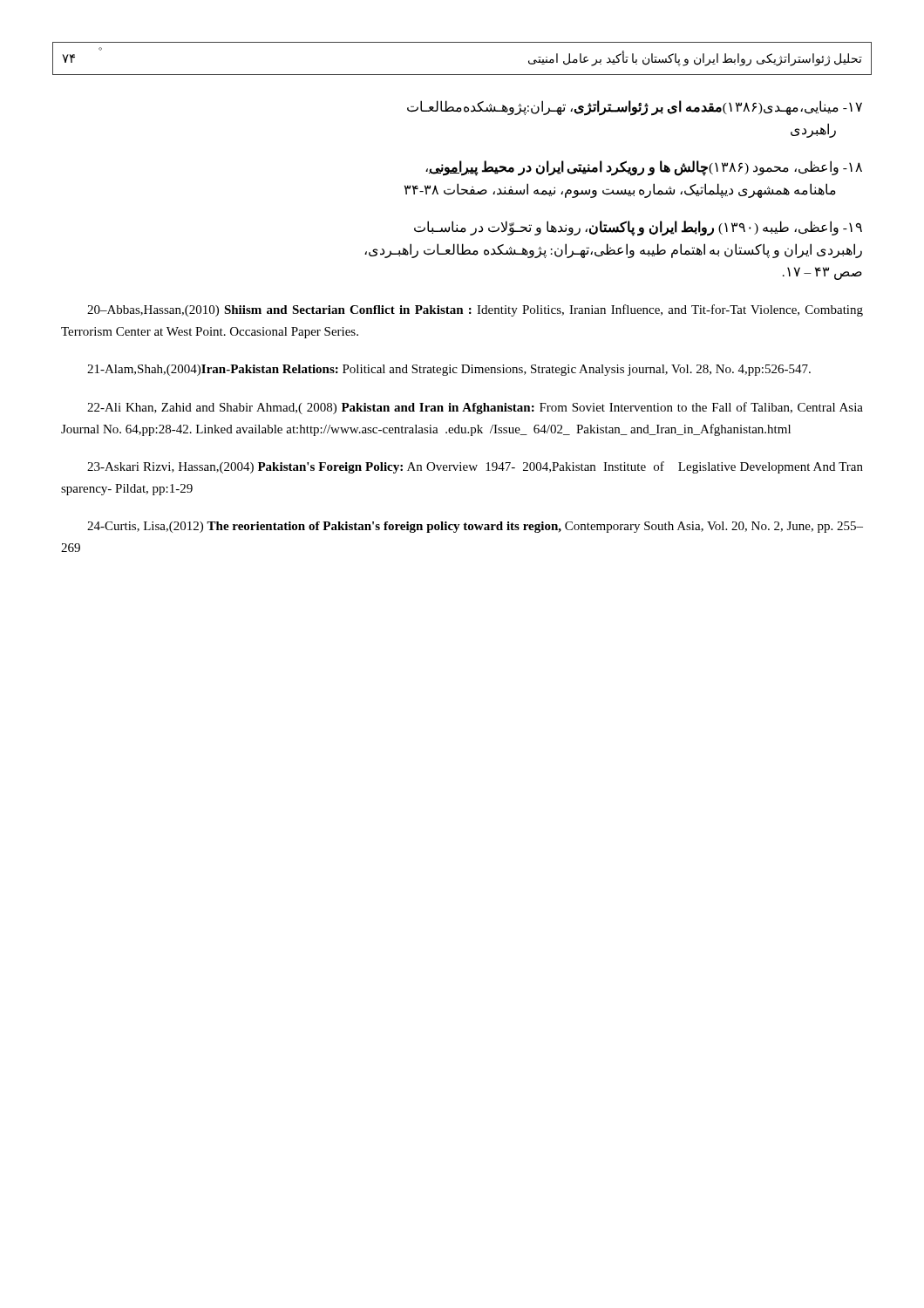Click where it says "۱۷- مینایی،مهـدی(۱۳۸۶)مقدمه ای بر ژئواسـتراتژی، تهـران:پژوهـشکده‌مطالعـات راهبردی"

tap(462, 120)
